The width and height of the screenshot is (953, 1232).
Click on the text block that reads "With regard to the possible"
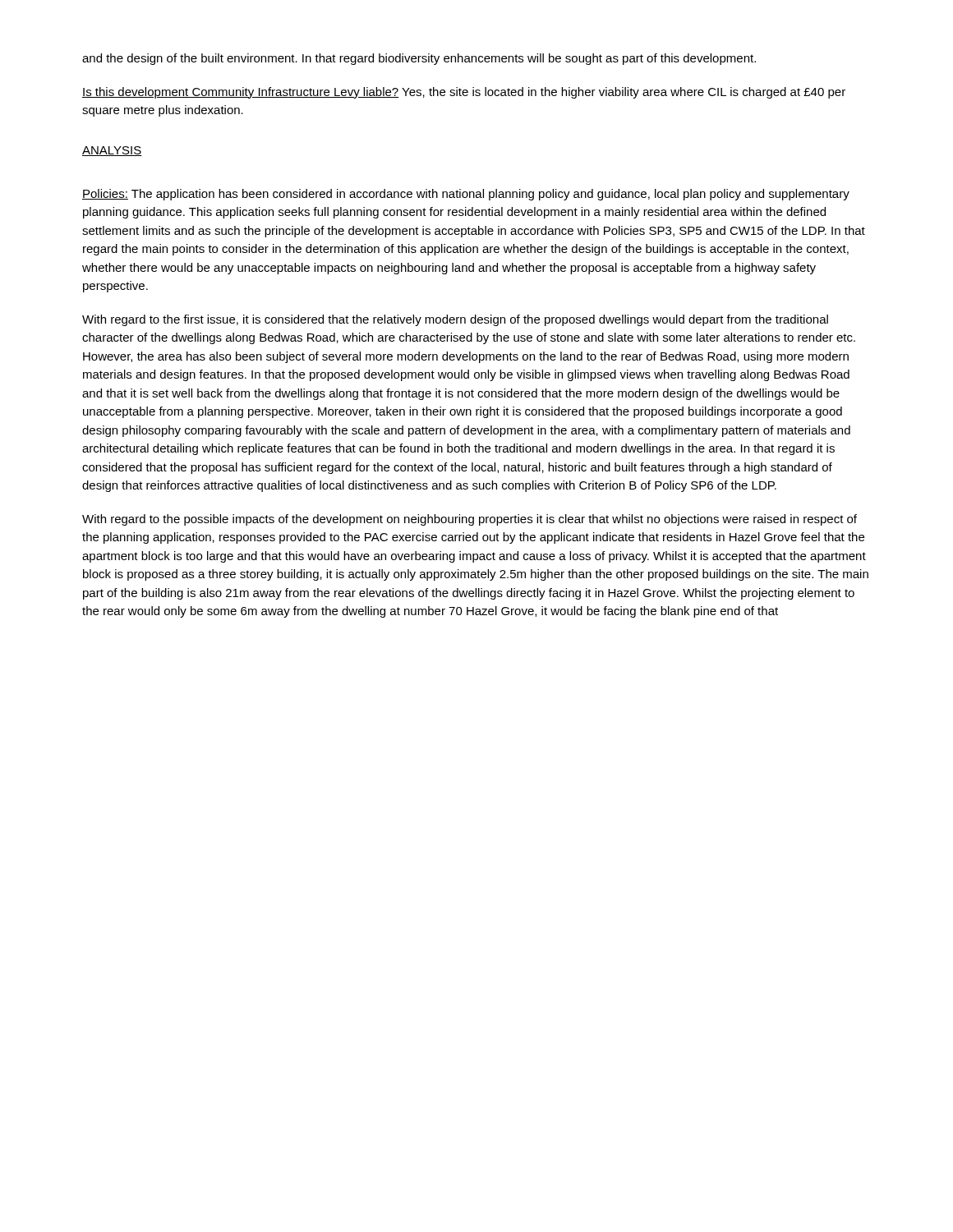point(476,564)
